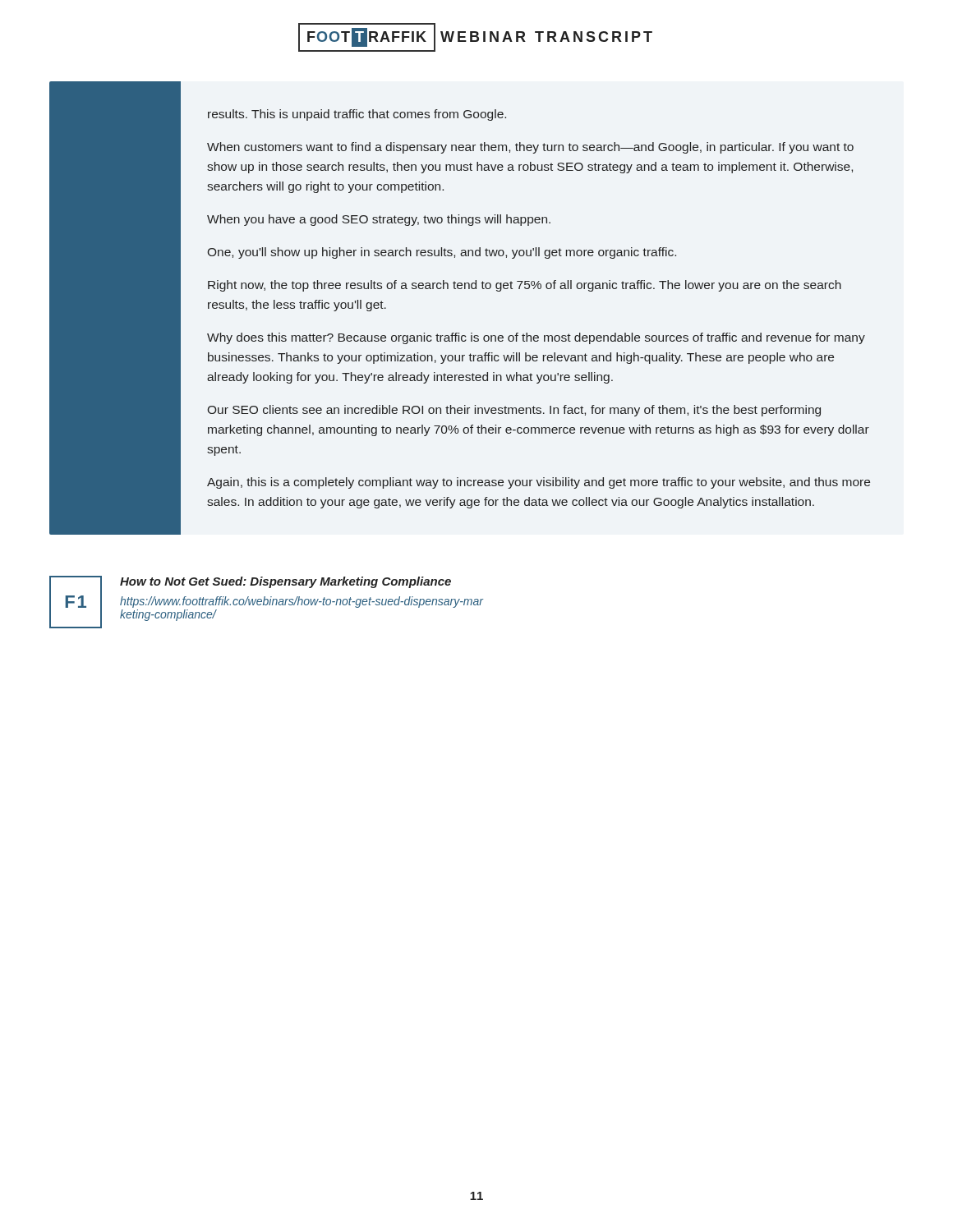The width and height of the screenshot is (953, 1232).
Task: Locate the caption that reads "How to Not Get Sued:"
Action: pyautogui.click(x=286, y=581)
